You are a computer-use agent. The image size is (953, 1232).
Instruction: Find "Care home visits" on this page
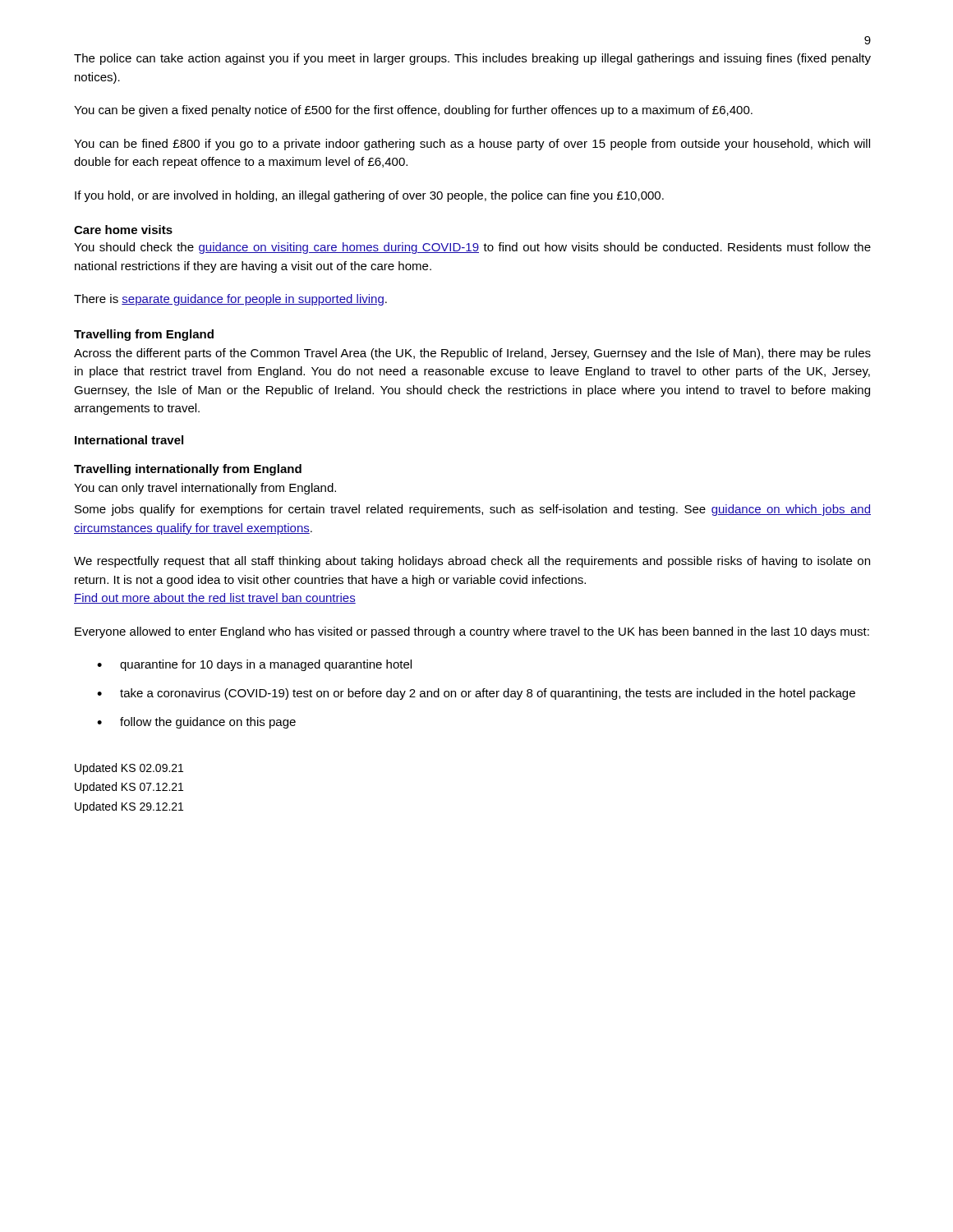click(123, 230)
